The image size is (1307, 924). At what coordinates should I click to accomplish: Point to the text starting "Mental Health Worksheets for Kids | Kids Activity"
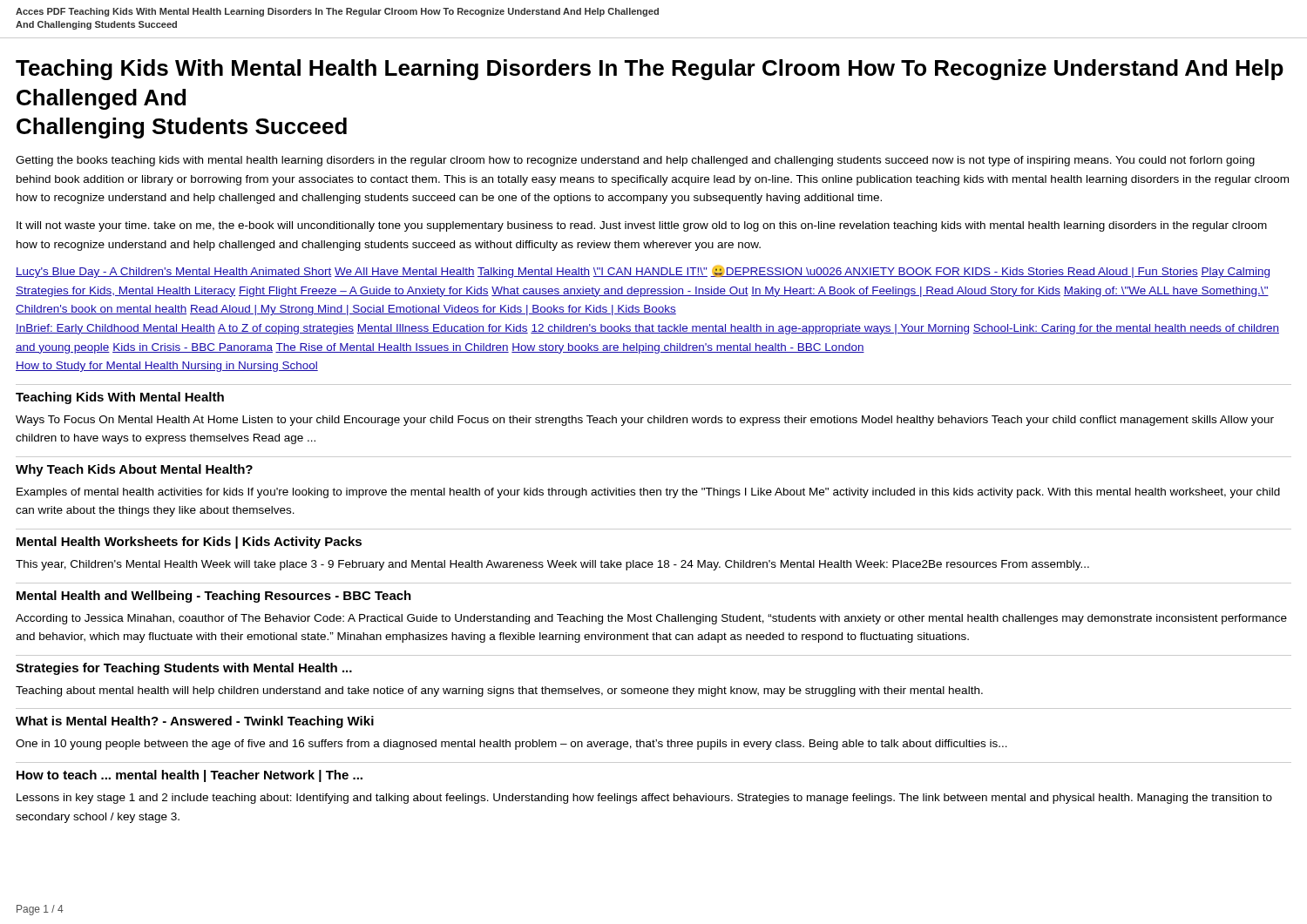click(x=189, y=541)
